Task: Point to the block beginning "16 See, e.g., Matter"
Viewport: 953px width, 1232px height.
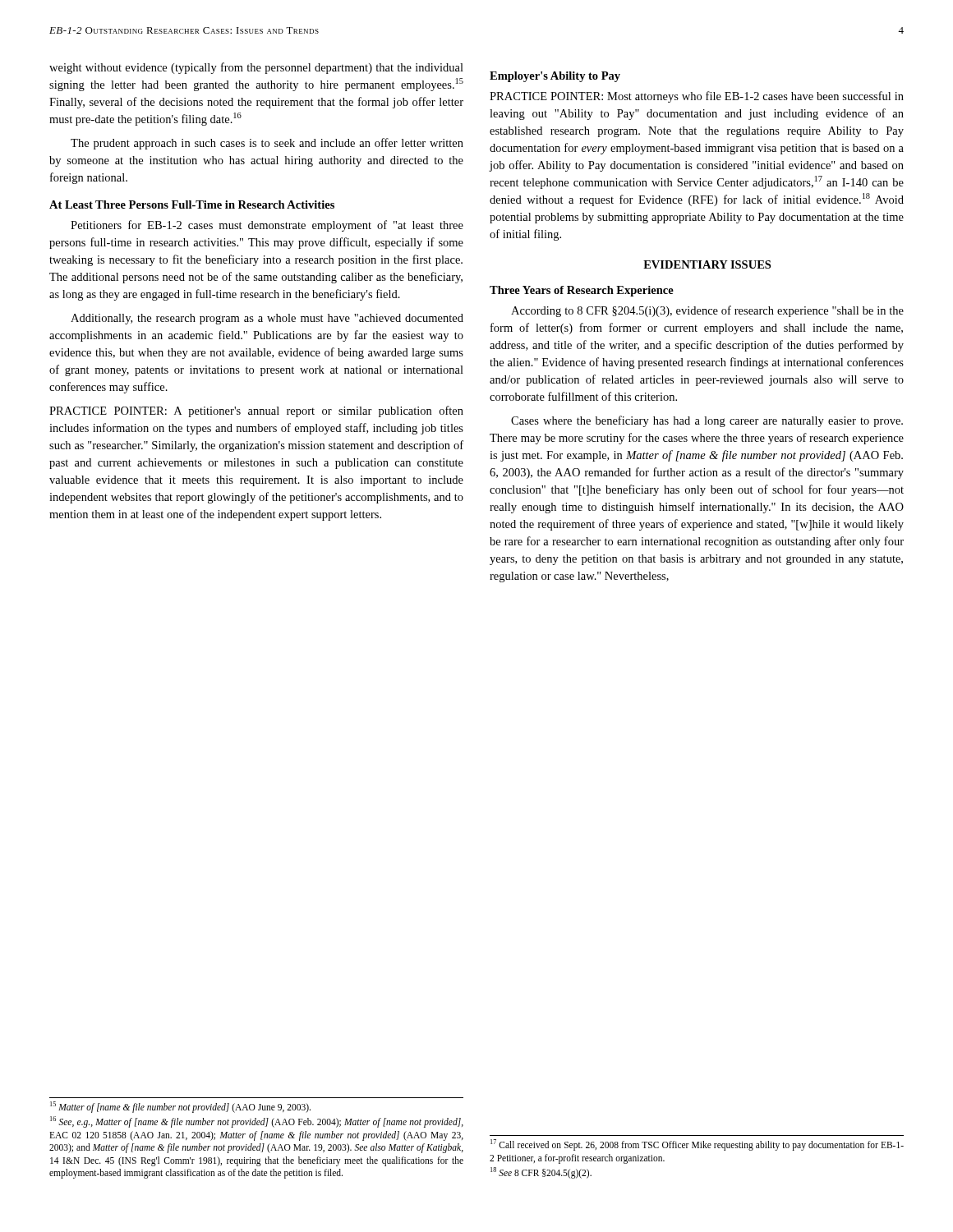Action: (x=256, y=1148)
